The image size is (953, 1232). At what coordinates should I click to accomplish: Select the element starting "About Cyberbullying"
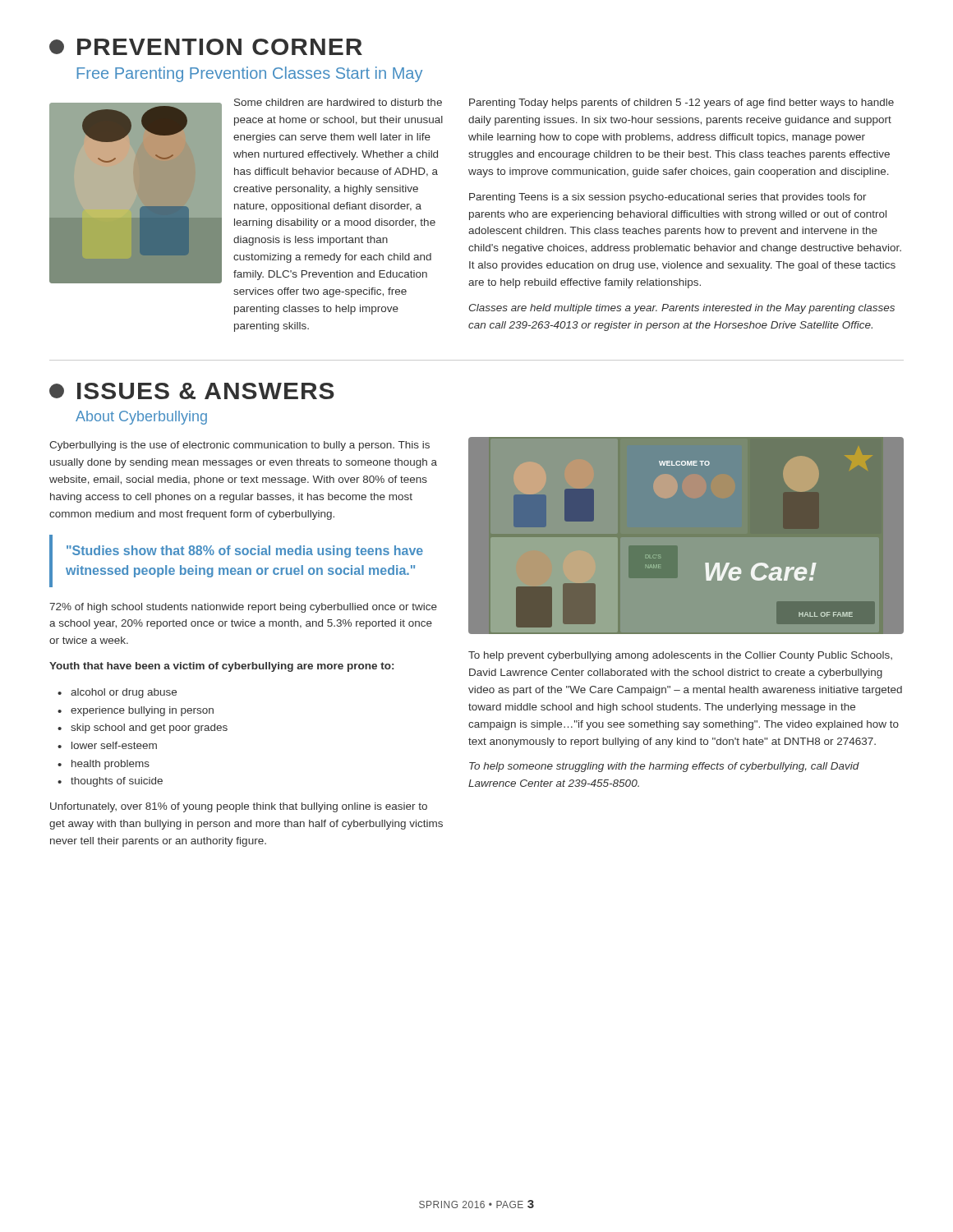pos(142,416)
